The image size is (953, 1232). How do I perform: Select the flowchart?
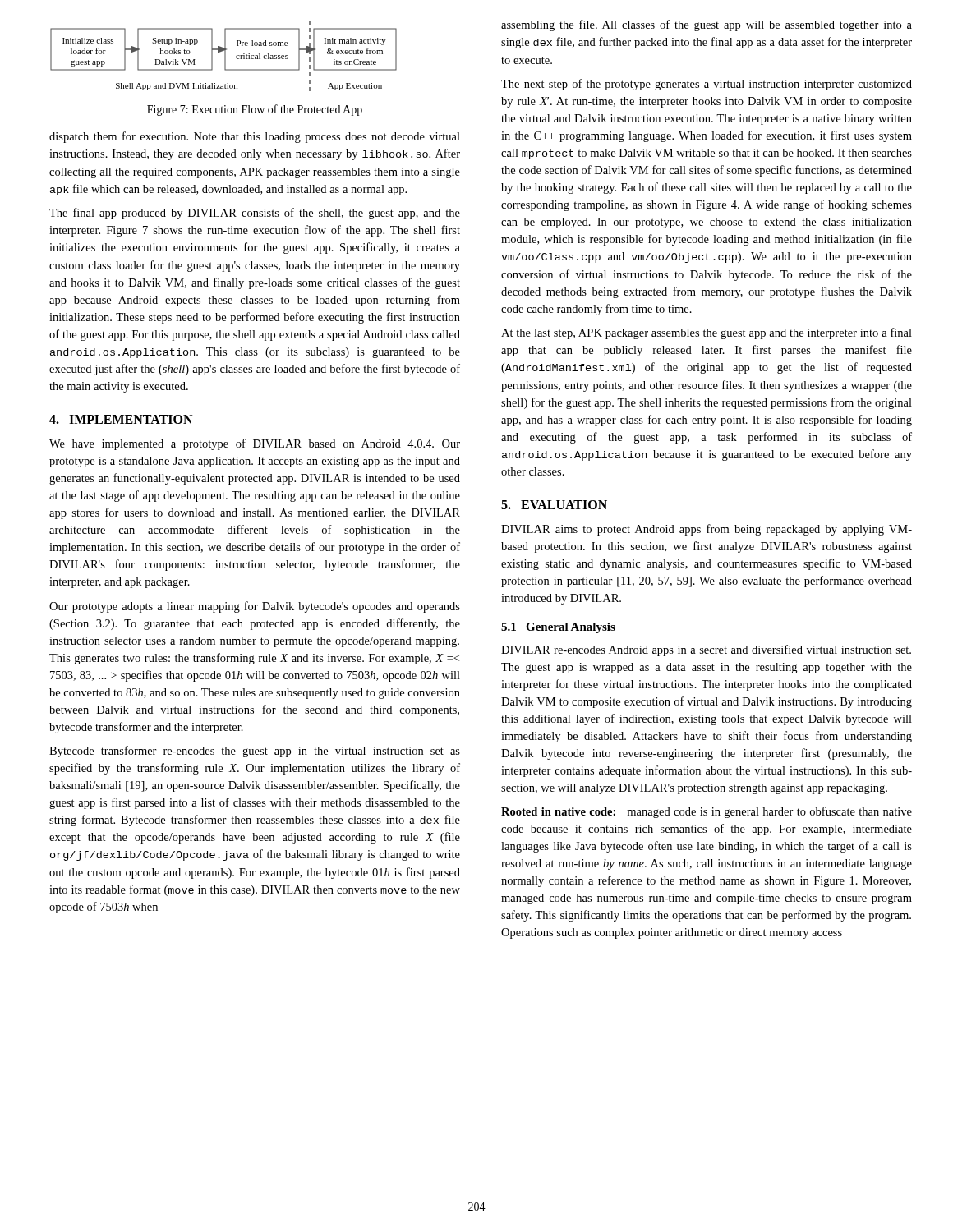click(x=255, y=57)
